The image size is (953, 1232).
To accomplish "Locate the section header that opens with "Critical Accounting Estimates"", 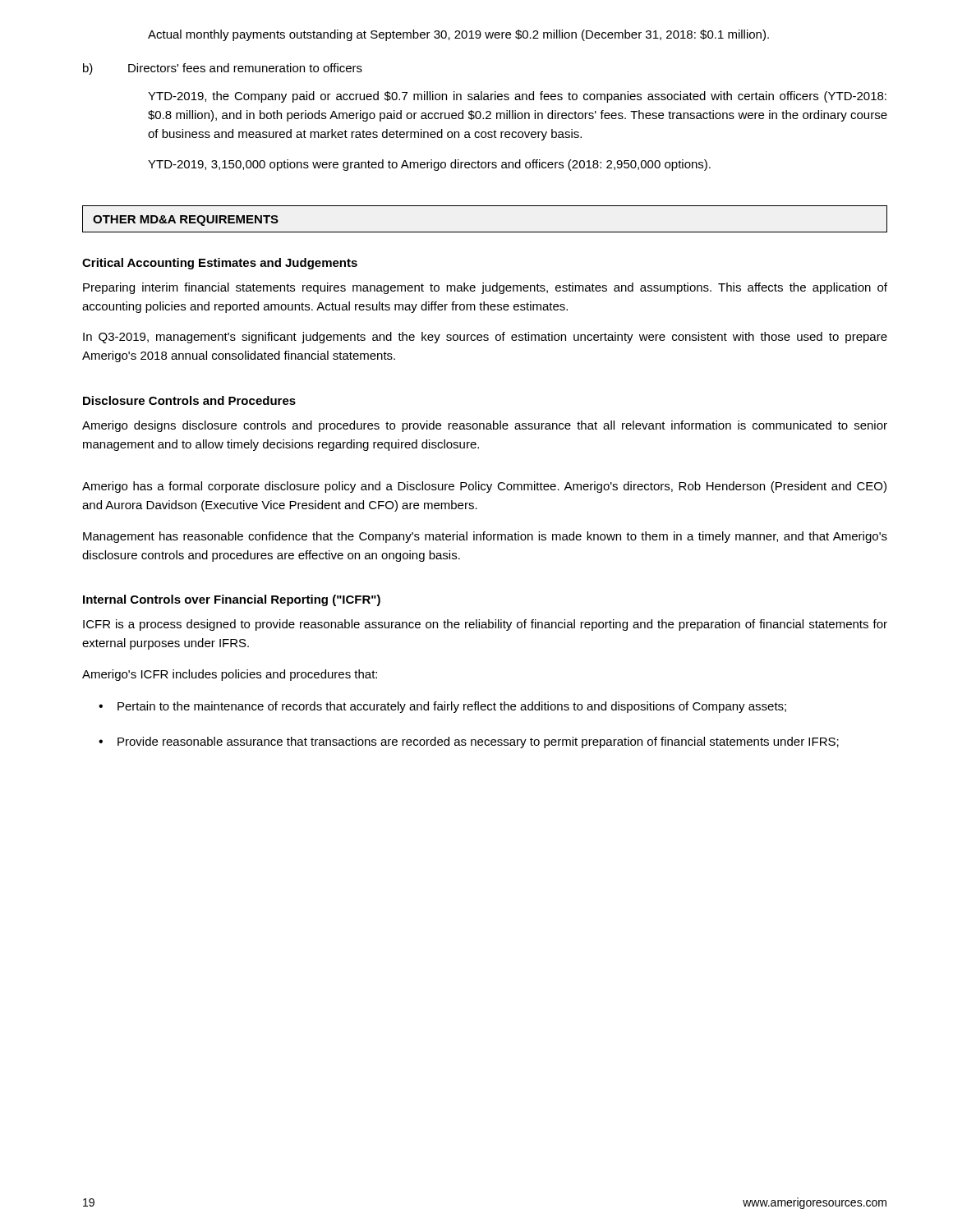I will tap(220, 262).
